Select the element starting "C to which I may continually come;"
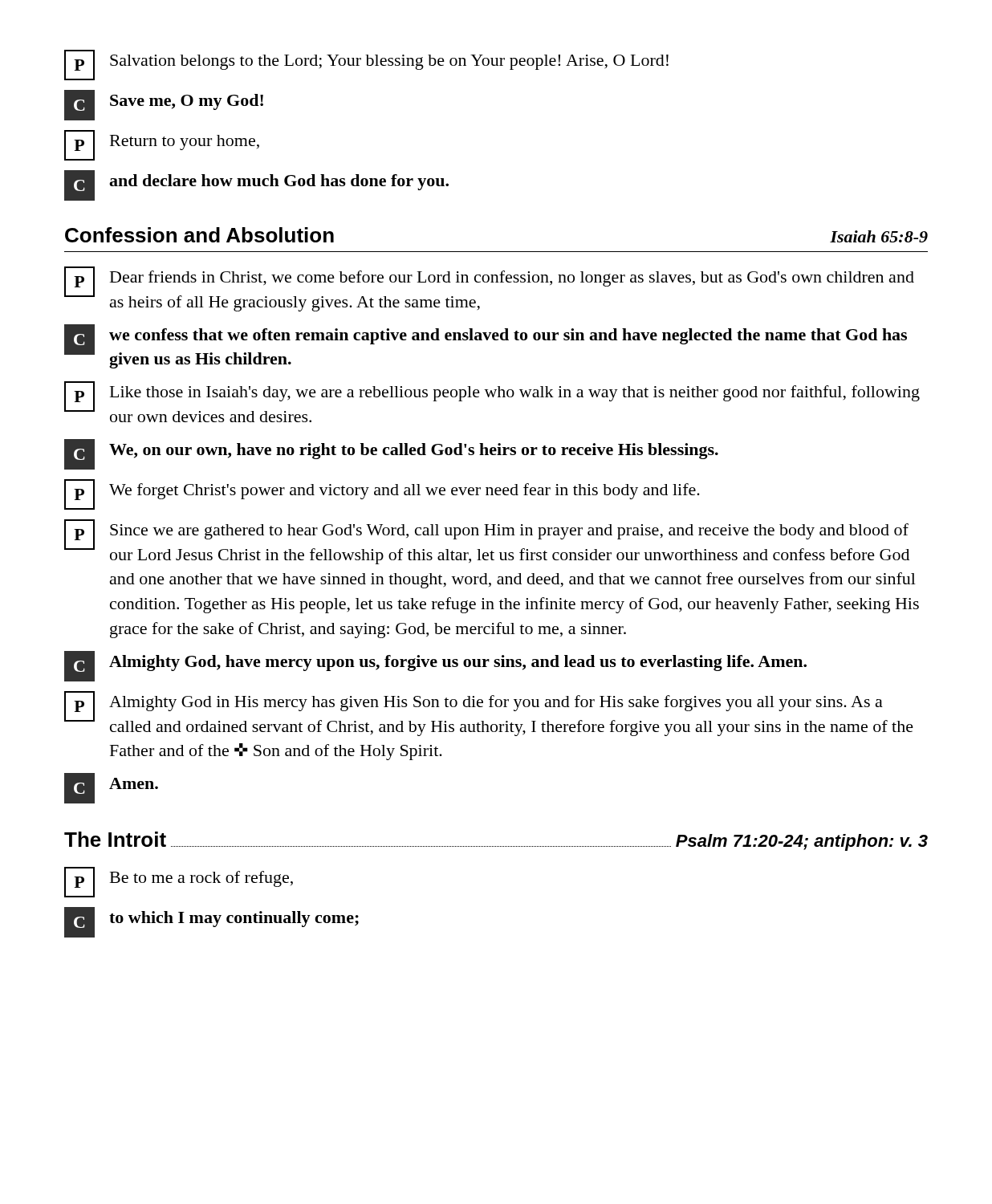Viewport: 992px width, 1204px height. tap(211, 922)
